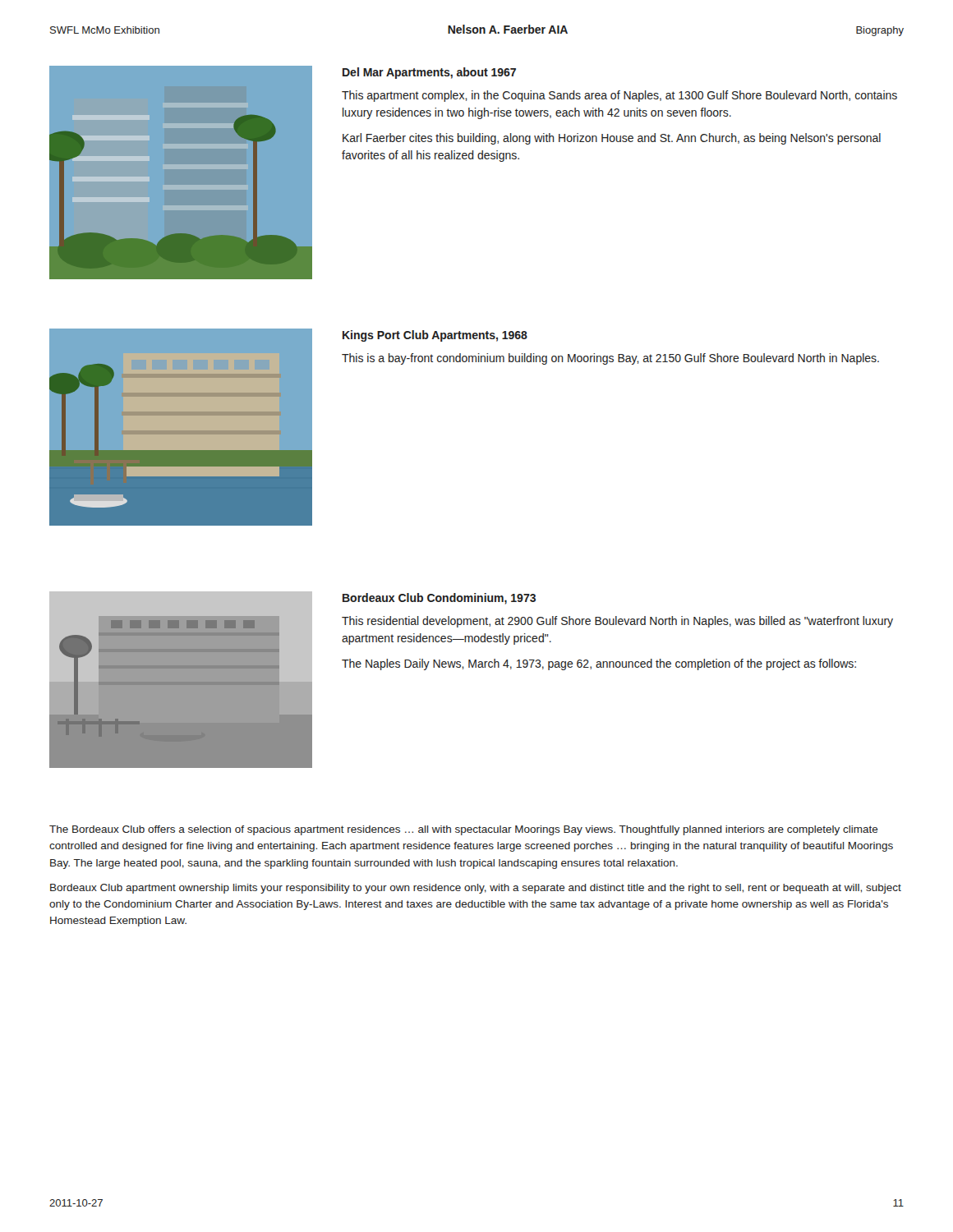
Task: Select the text block that reads "This residential development, at"
Action: (617, 630)
